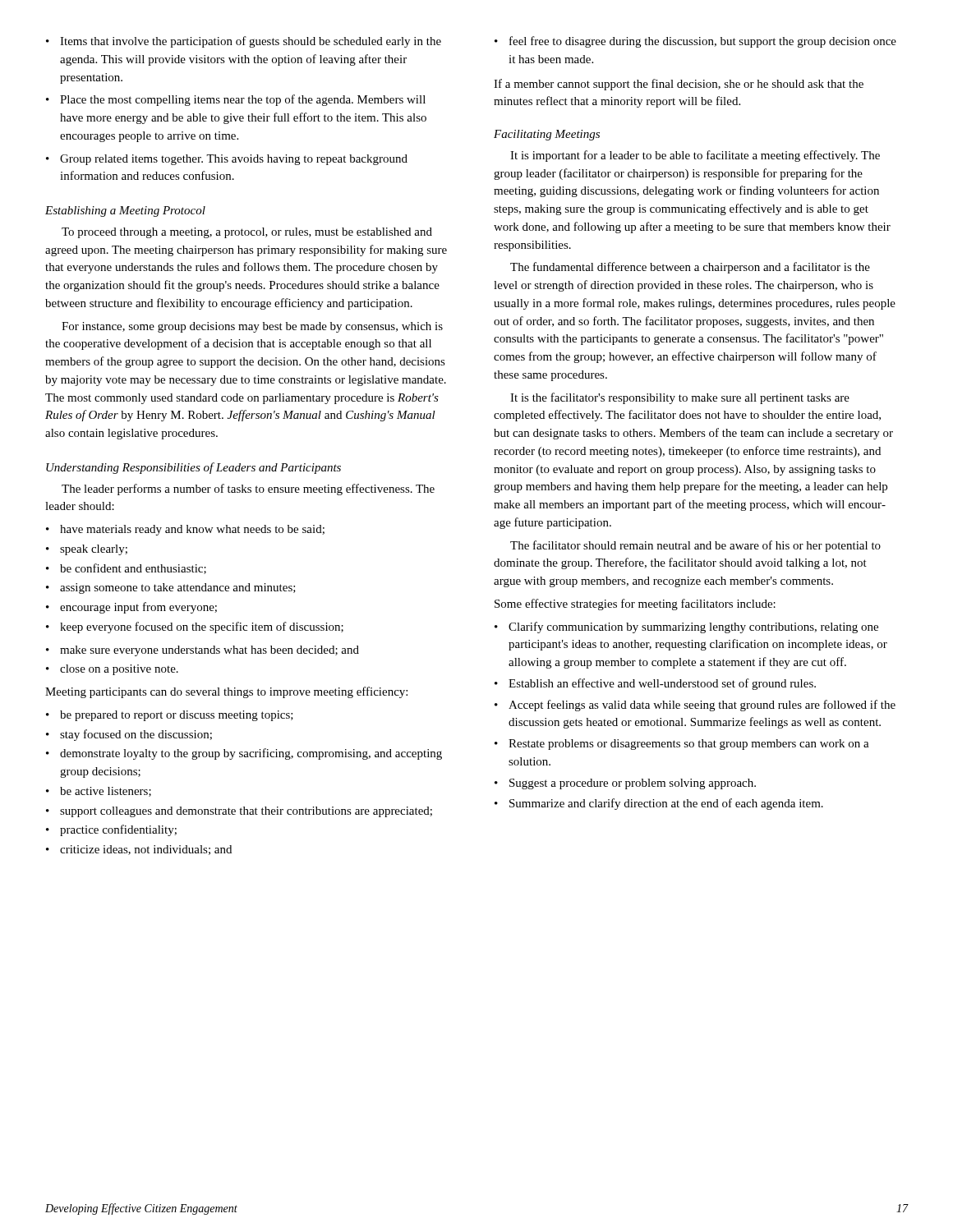Select the block starting "The leader performs a"
The image size is (953, 1232).
240,497
